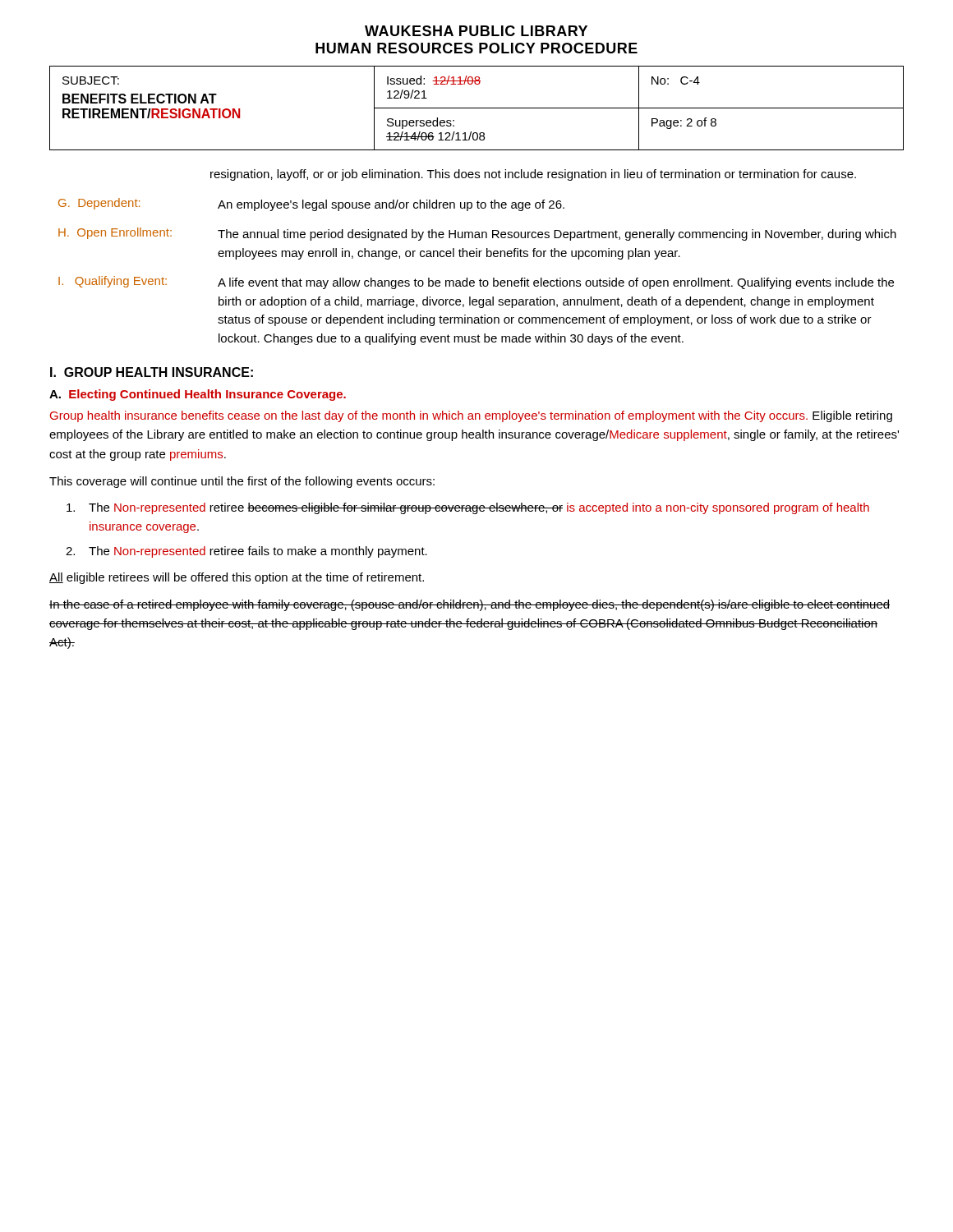Find the list item containing "2. The Non-represented retiree fails to make a"
This screenshot has width=953, height=1232.
[x=247, y=551]
